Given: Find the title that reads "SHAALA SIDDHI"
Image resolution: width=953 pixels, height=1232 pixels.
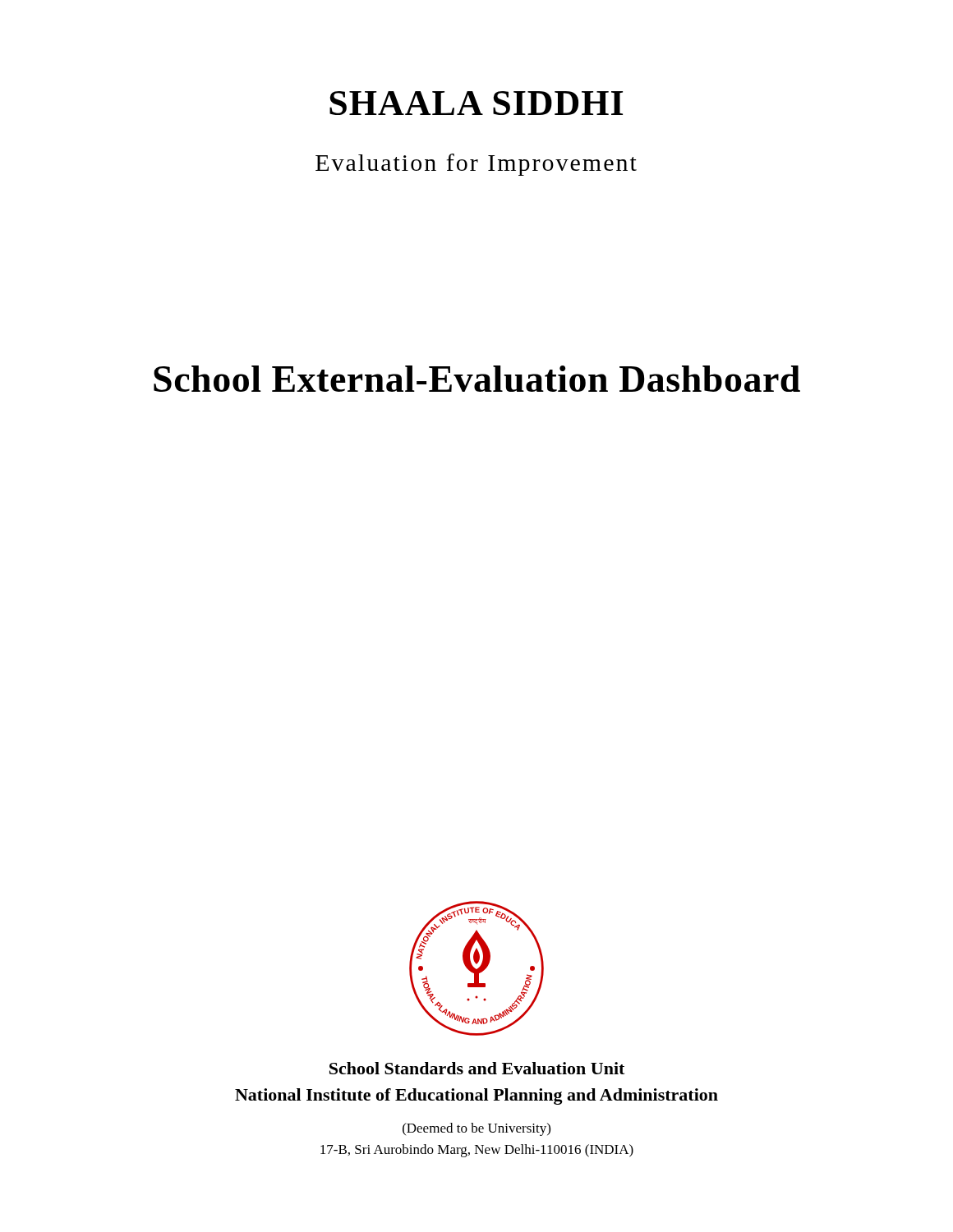Looking at the screenshot, I should point(476,103).
